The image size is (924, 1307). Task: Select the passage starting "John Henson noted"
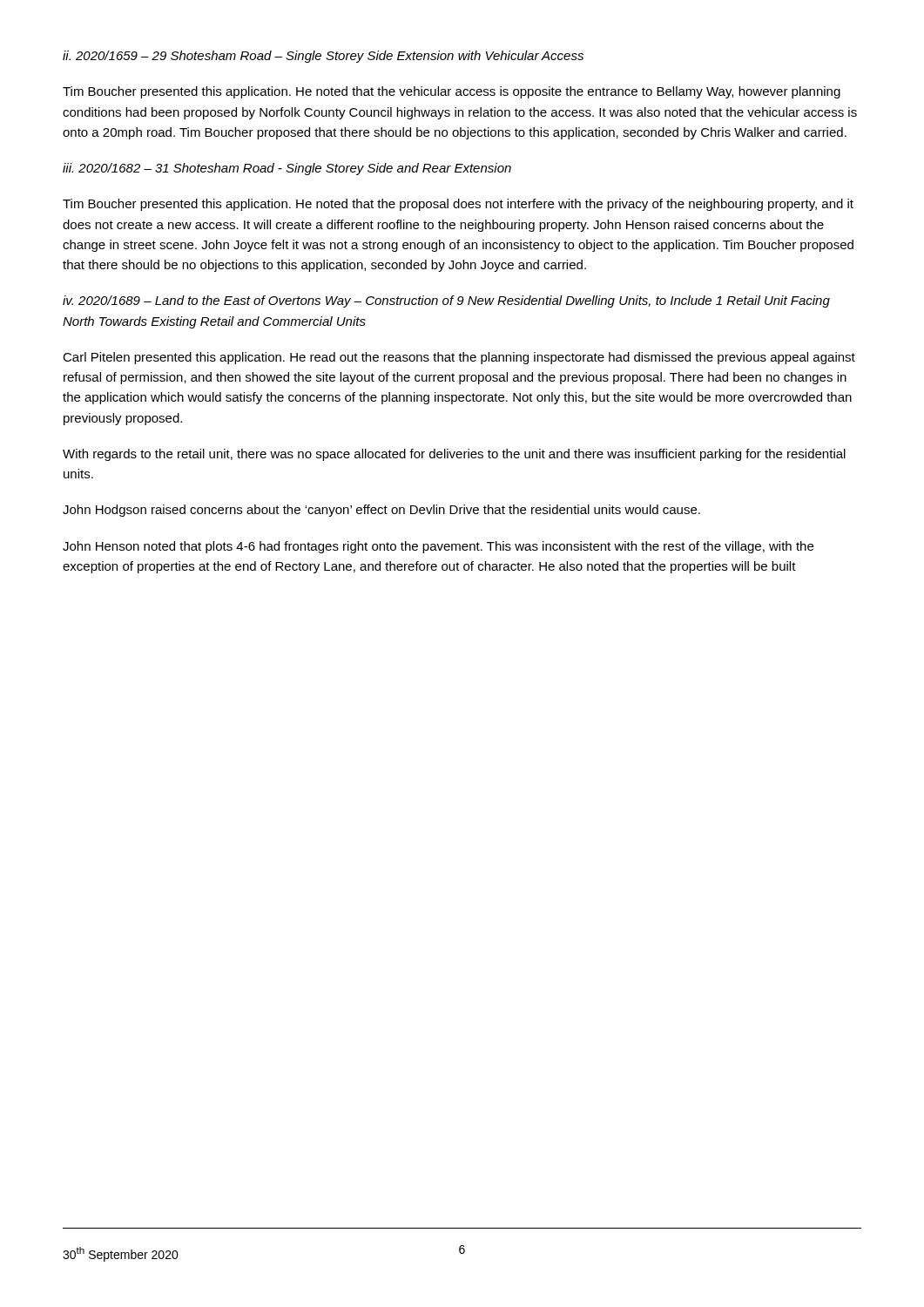(x=462, y=556)
